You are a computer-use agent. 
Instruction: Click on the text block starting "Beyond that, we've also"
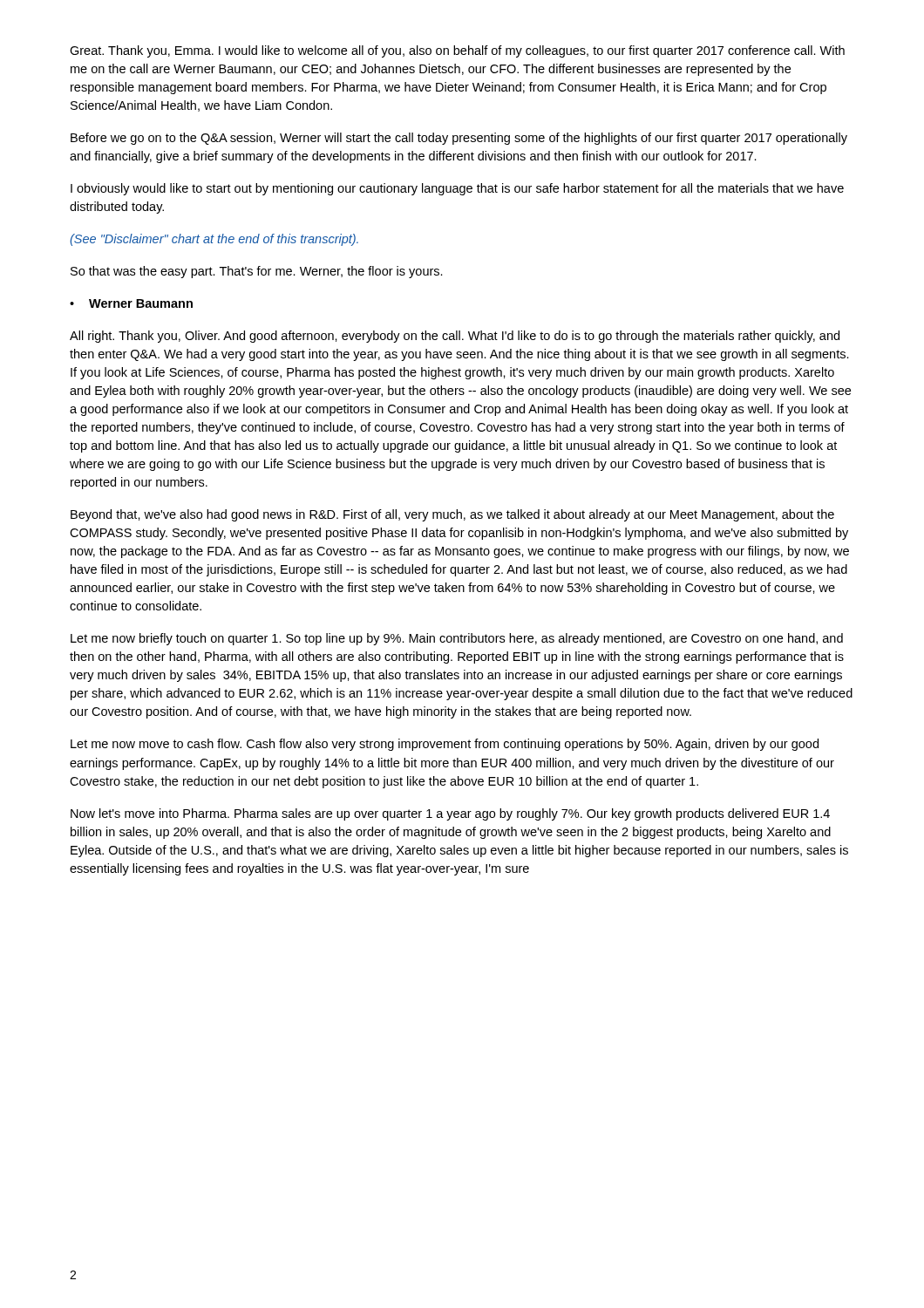coord(460,561)
